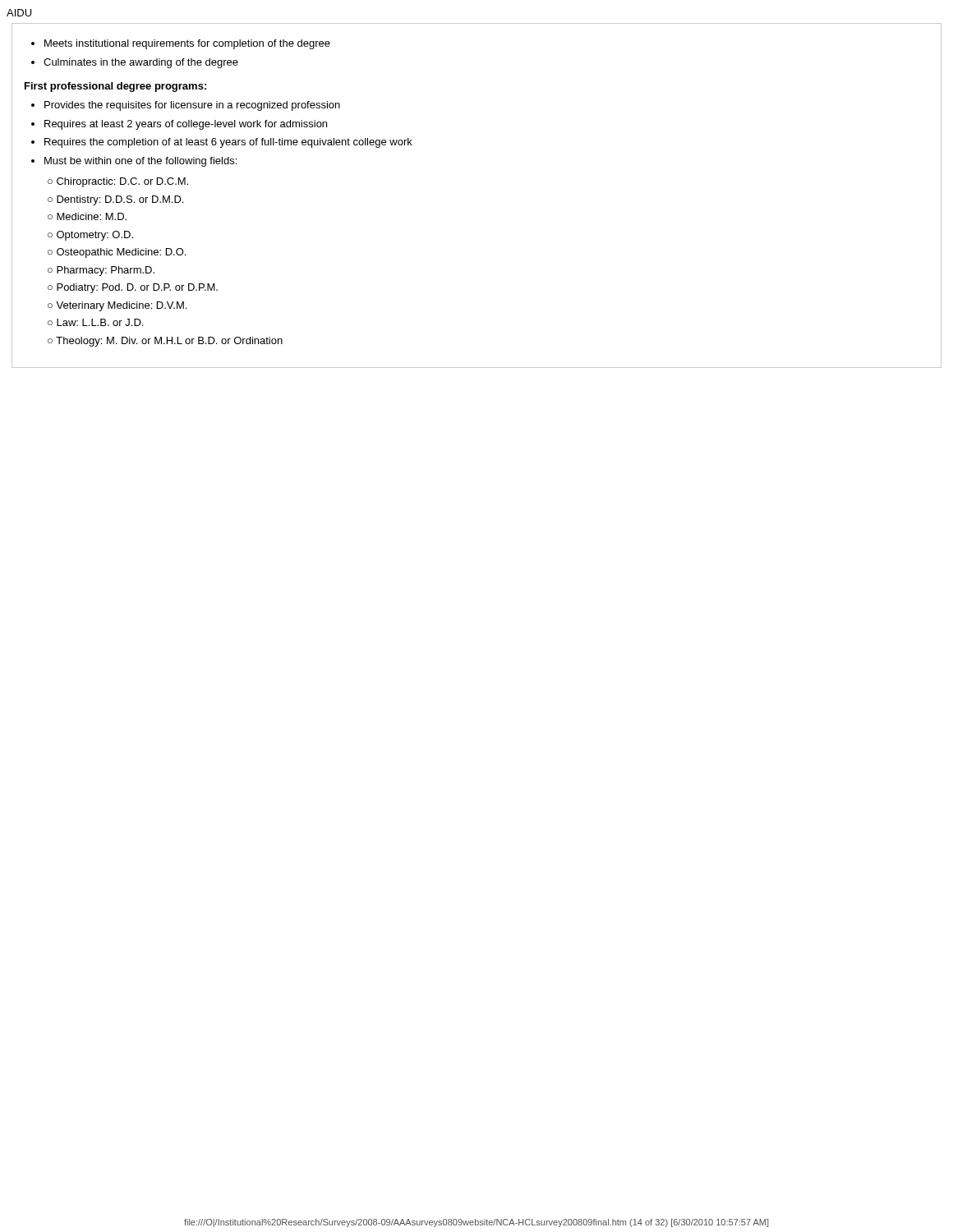
Task: Find the region starting "○ Dentistry: D.D.S. or"
Action: click(116, 199)
